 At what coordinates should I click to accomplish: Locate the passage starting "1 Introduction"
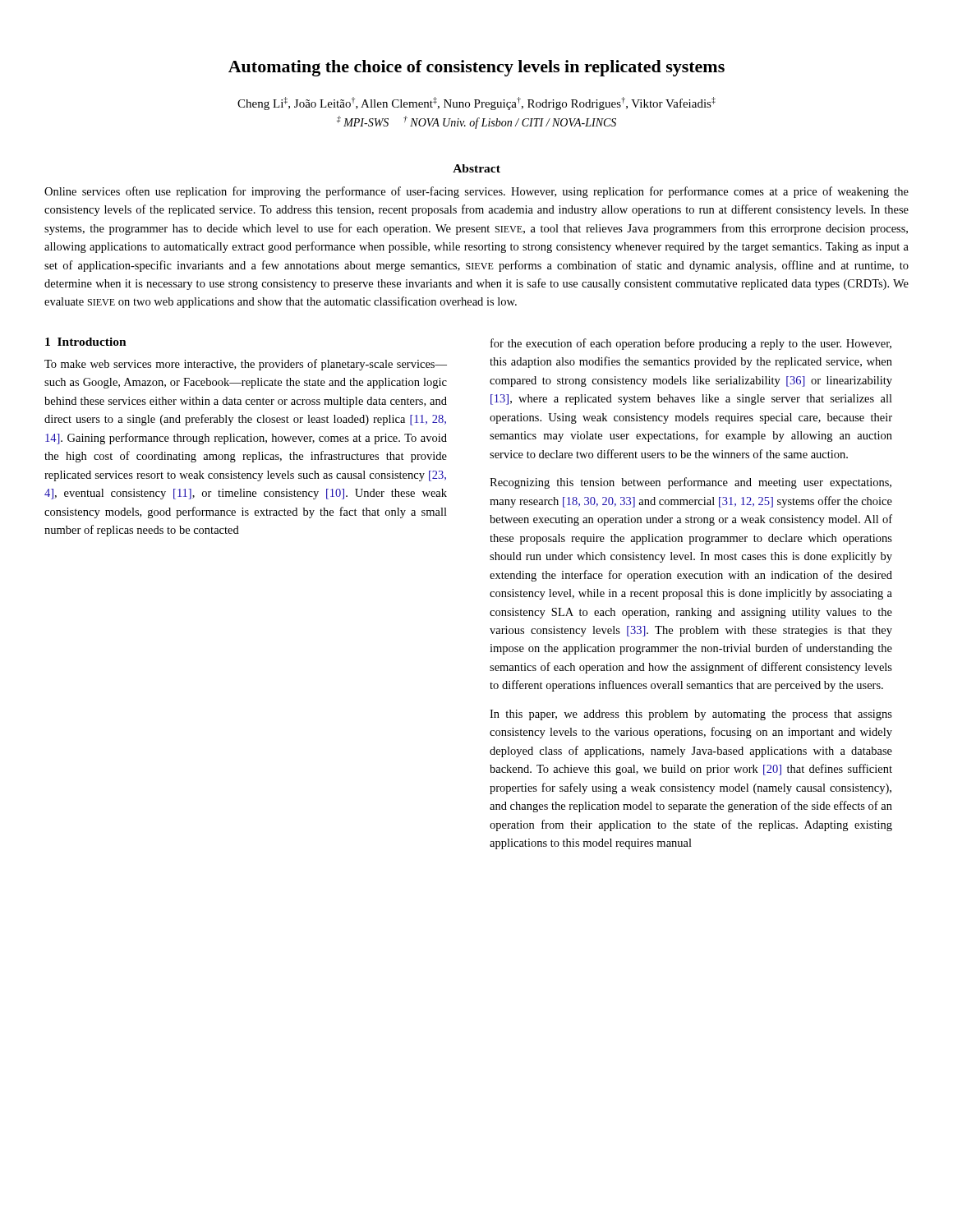(85, 341)
